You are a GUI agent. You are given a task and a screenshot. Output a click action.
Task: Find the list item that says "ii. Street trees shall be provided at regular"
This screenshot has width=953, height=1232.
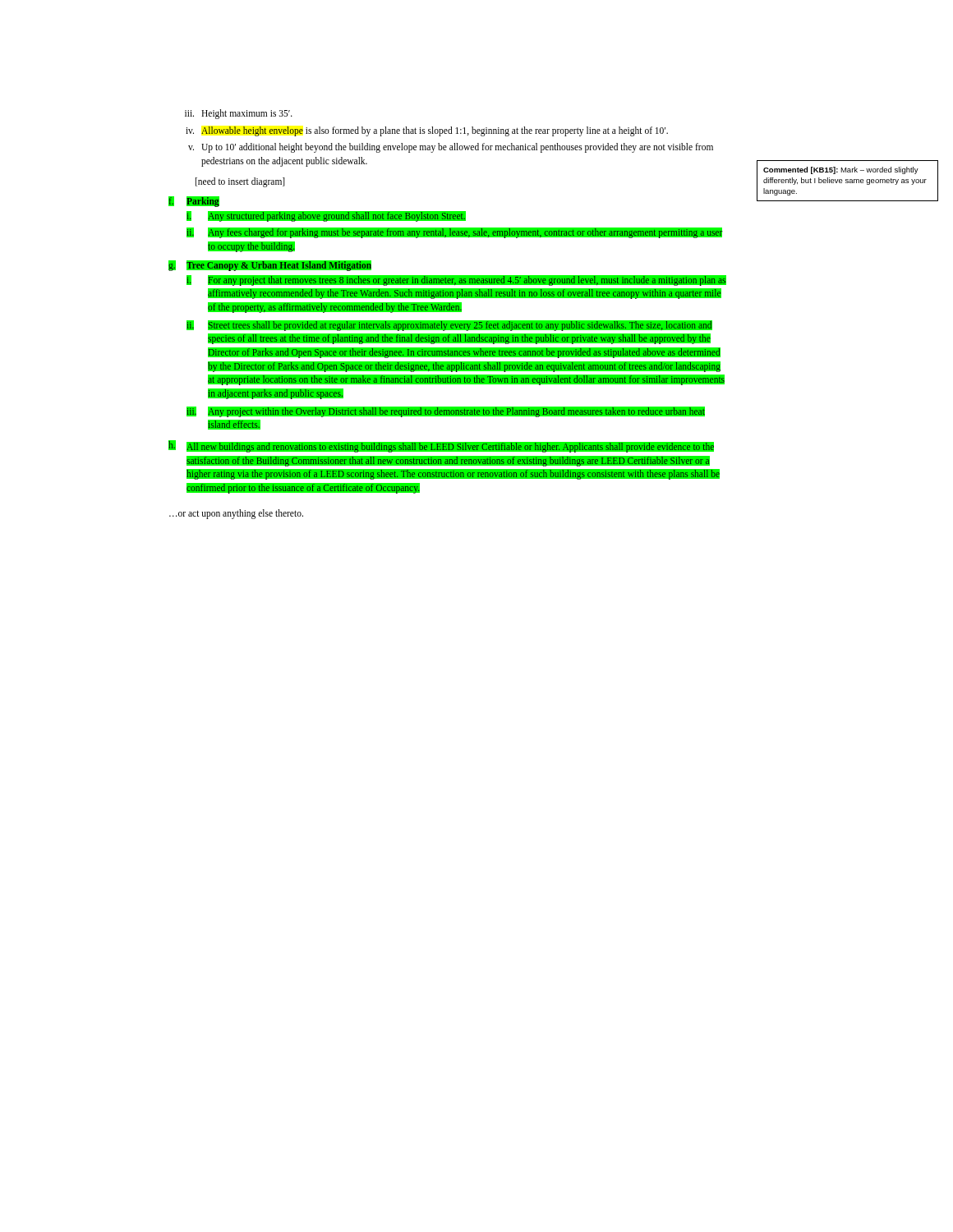coord(457,360)
